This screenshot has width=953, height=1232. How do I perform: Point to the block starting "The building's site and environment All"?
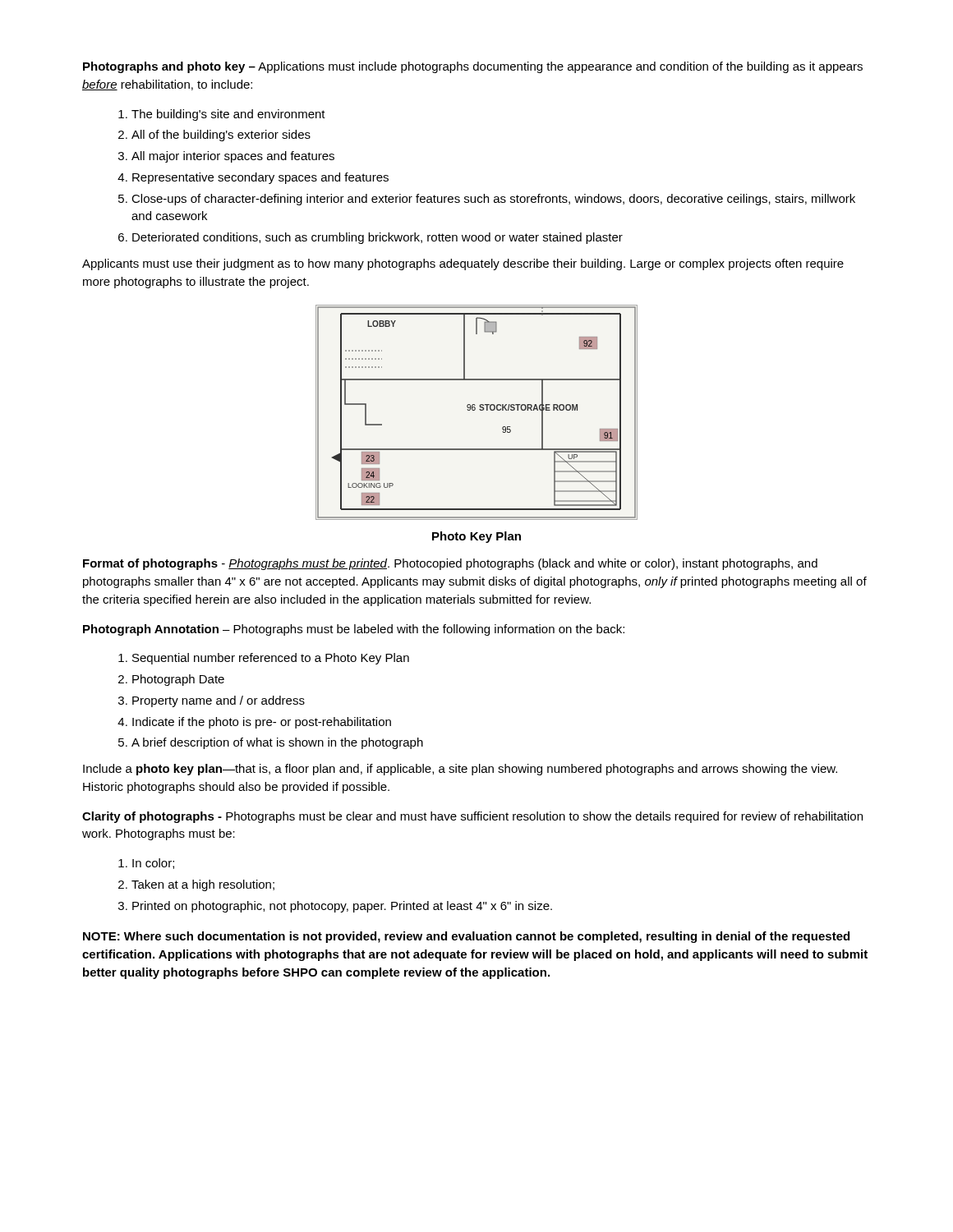click(x=222, y=115)
